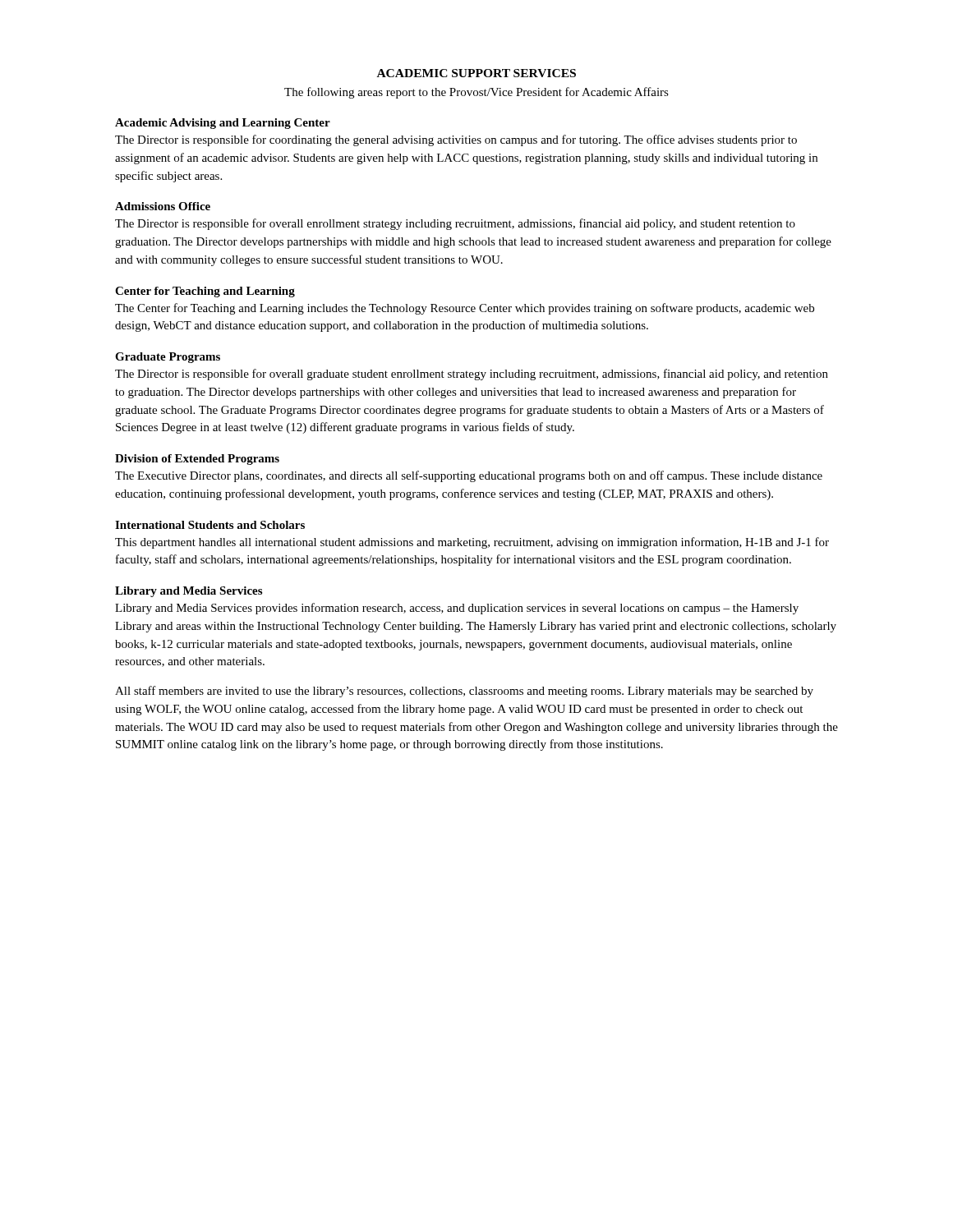
Task: Select the text block containing "The following areas report to the"
Action: click(476, 92)
